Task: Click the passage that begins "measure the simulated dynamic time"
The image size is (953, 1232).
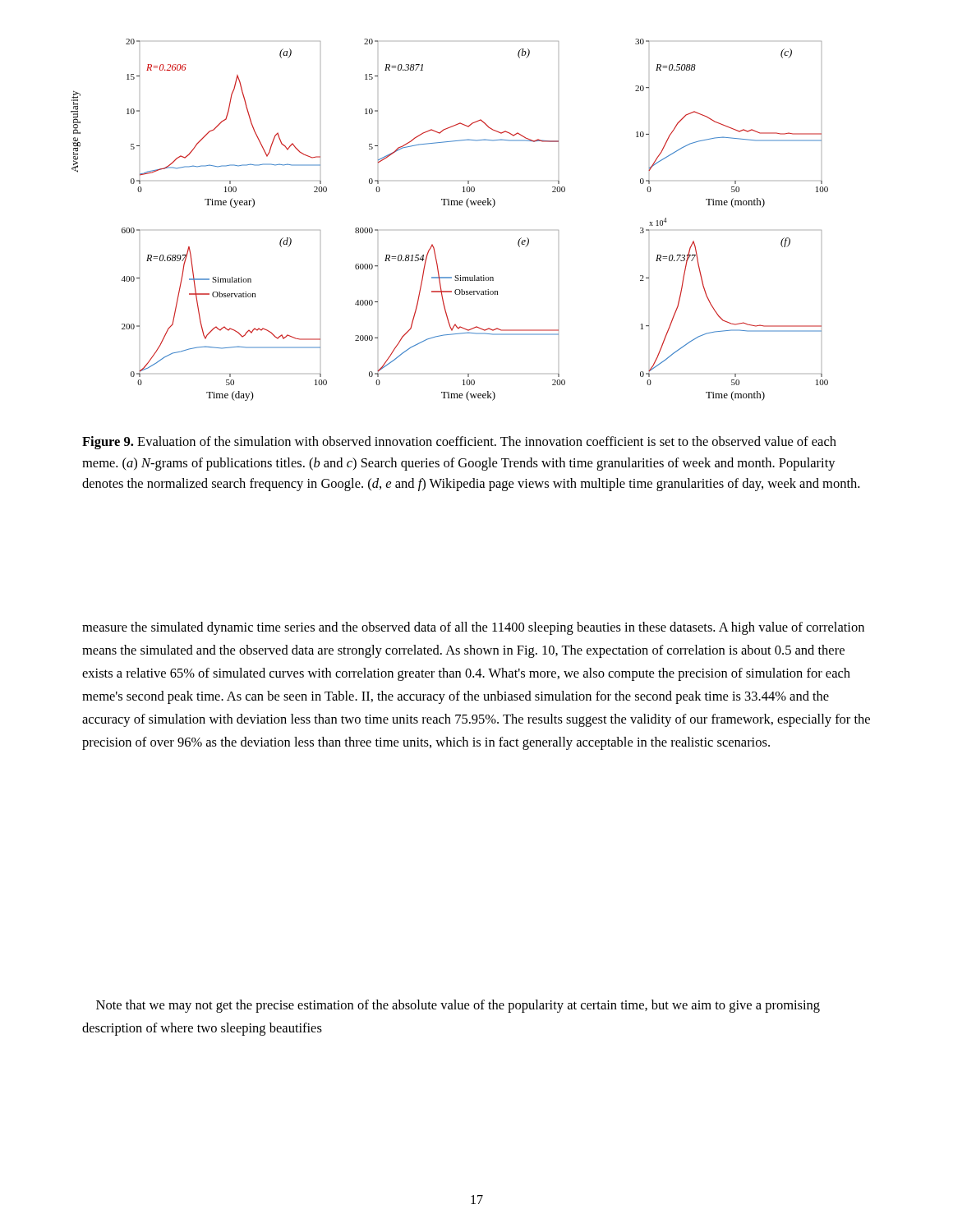Action: point(476,685)
